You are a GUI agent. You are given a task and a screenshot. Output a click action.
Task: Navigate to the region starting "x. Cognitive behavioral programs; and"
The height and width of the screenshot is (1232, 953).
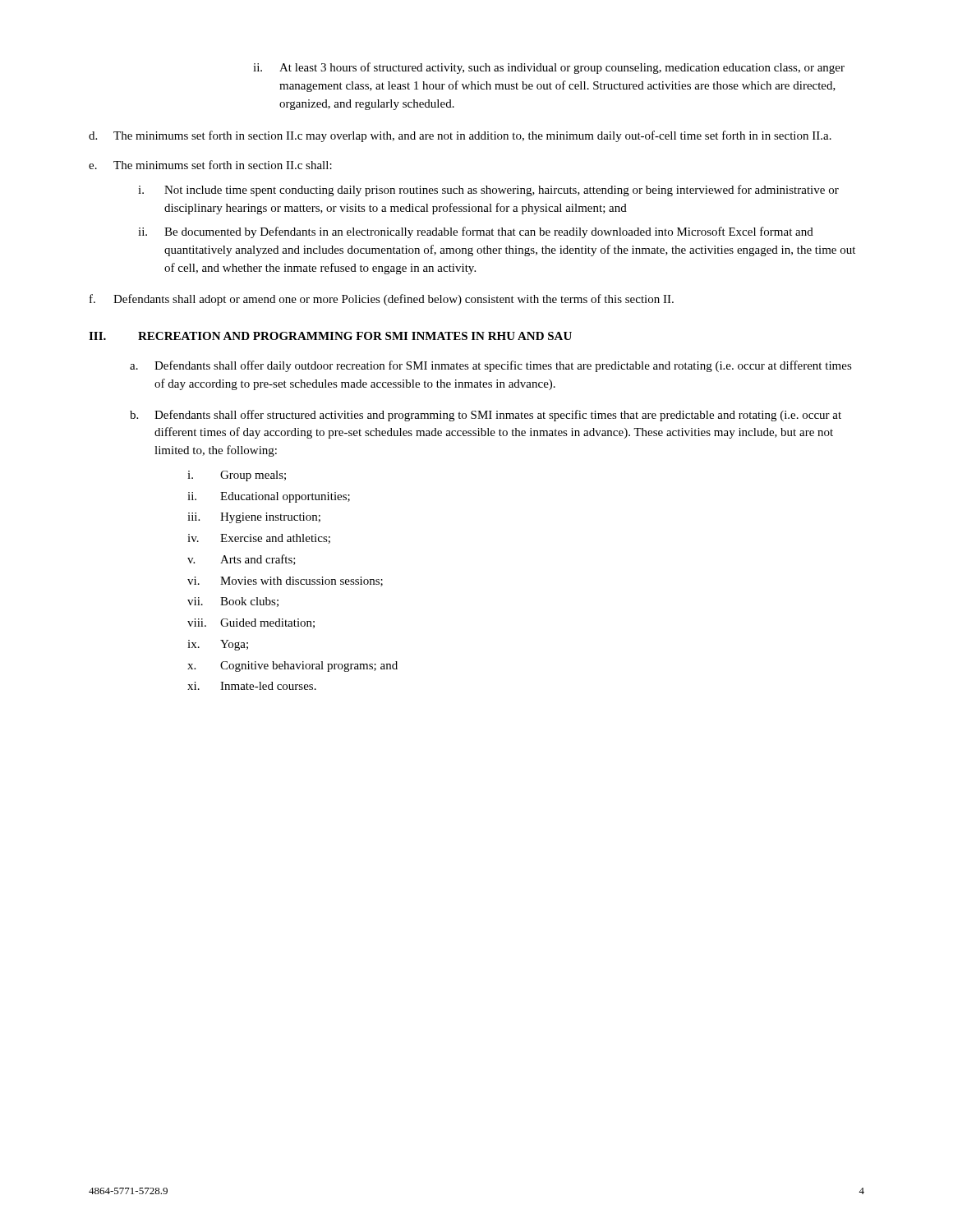(x=293, y=666)
